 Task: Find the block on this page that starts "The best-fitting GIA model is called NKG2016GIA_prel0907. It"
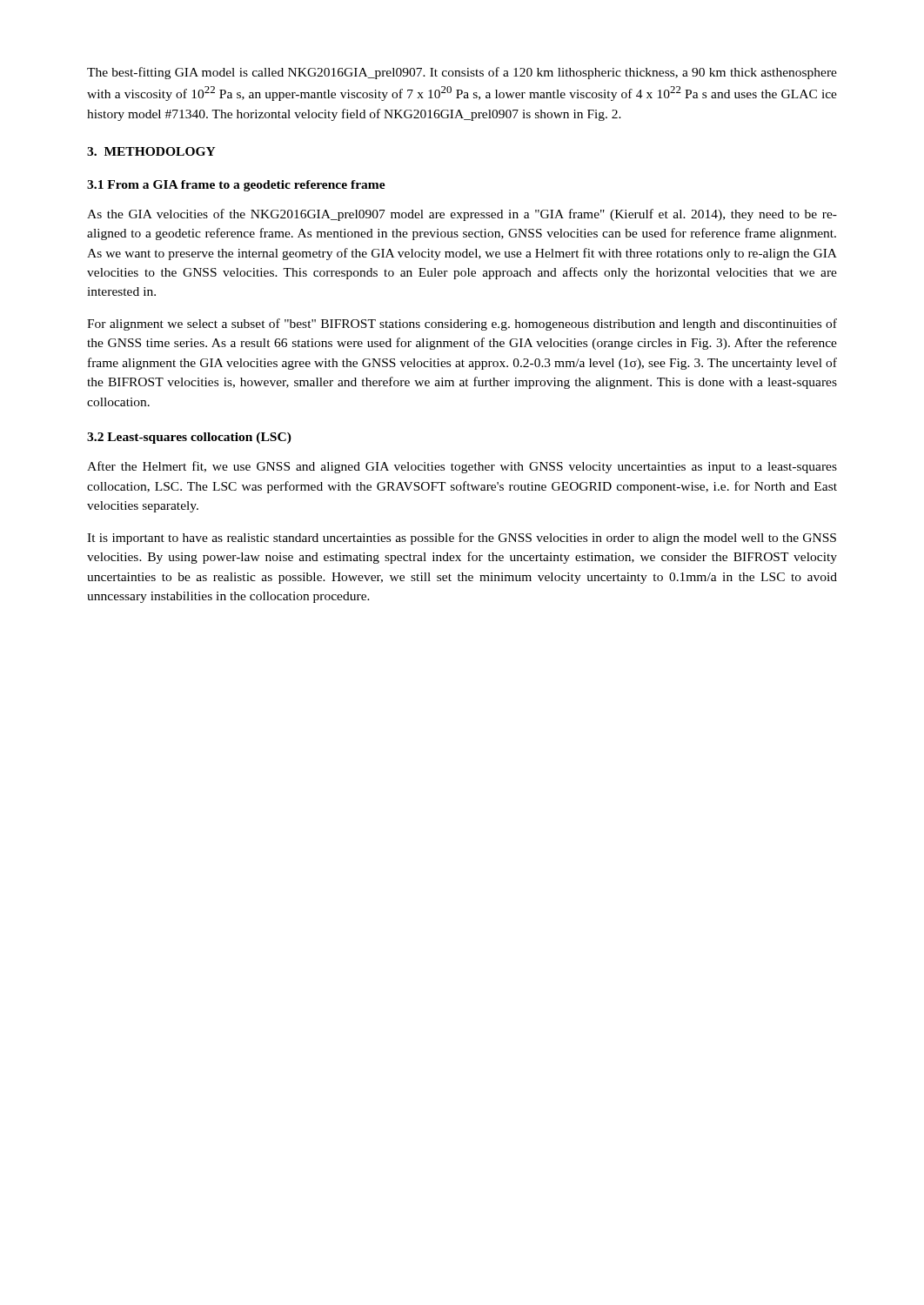[462, 93]
